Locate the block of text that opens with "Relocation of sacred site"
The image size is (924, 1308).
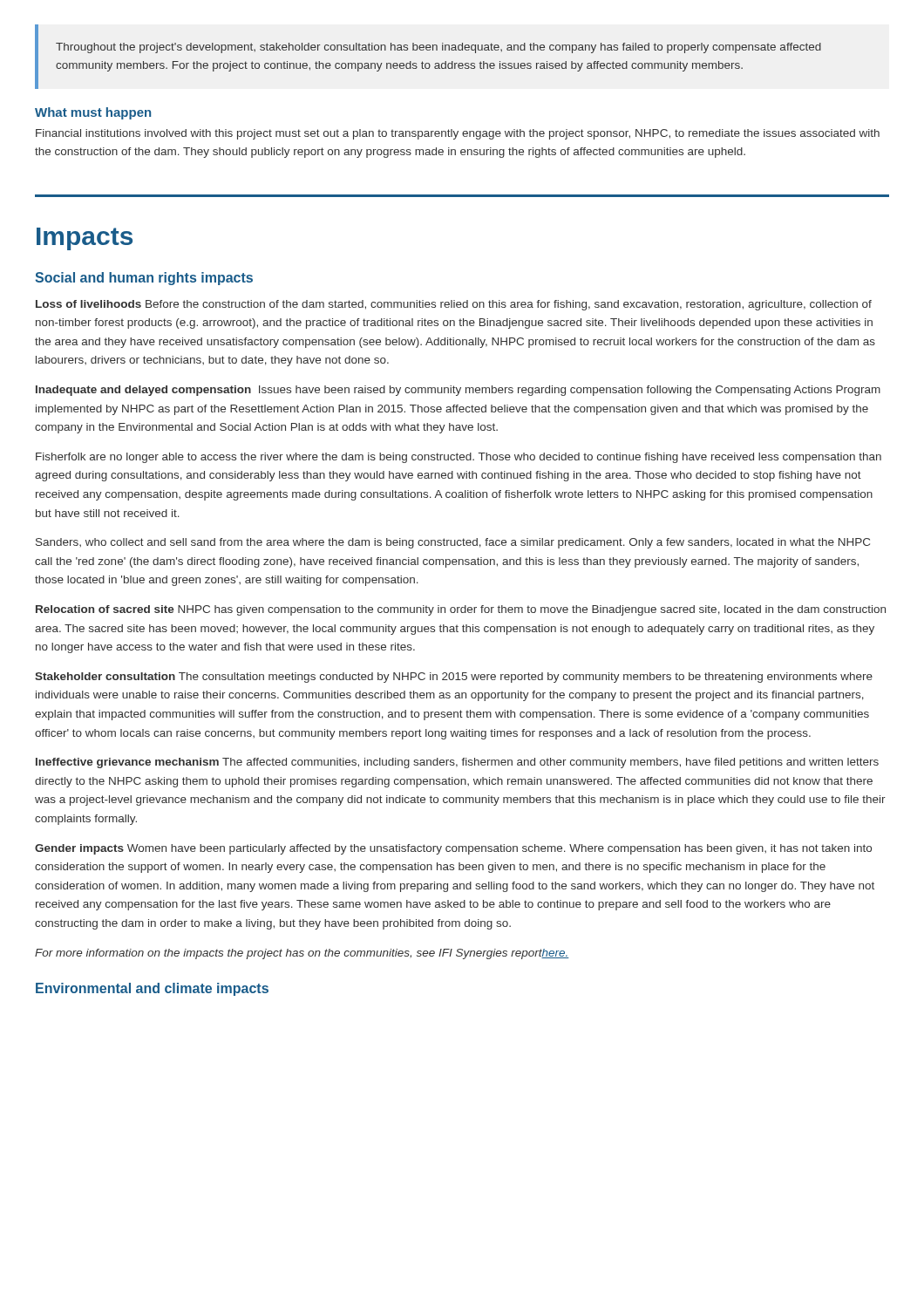point(461,628)
